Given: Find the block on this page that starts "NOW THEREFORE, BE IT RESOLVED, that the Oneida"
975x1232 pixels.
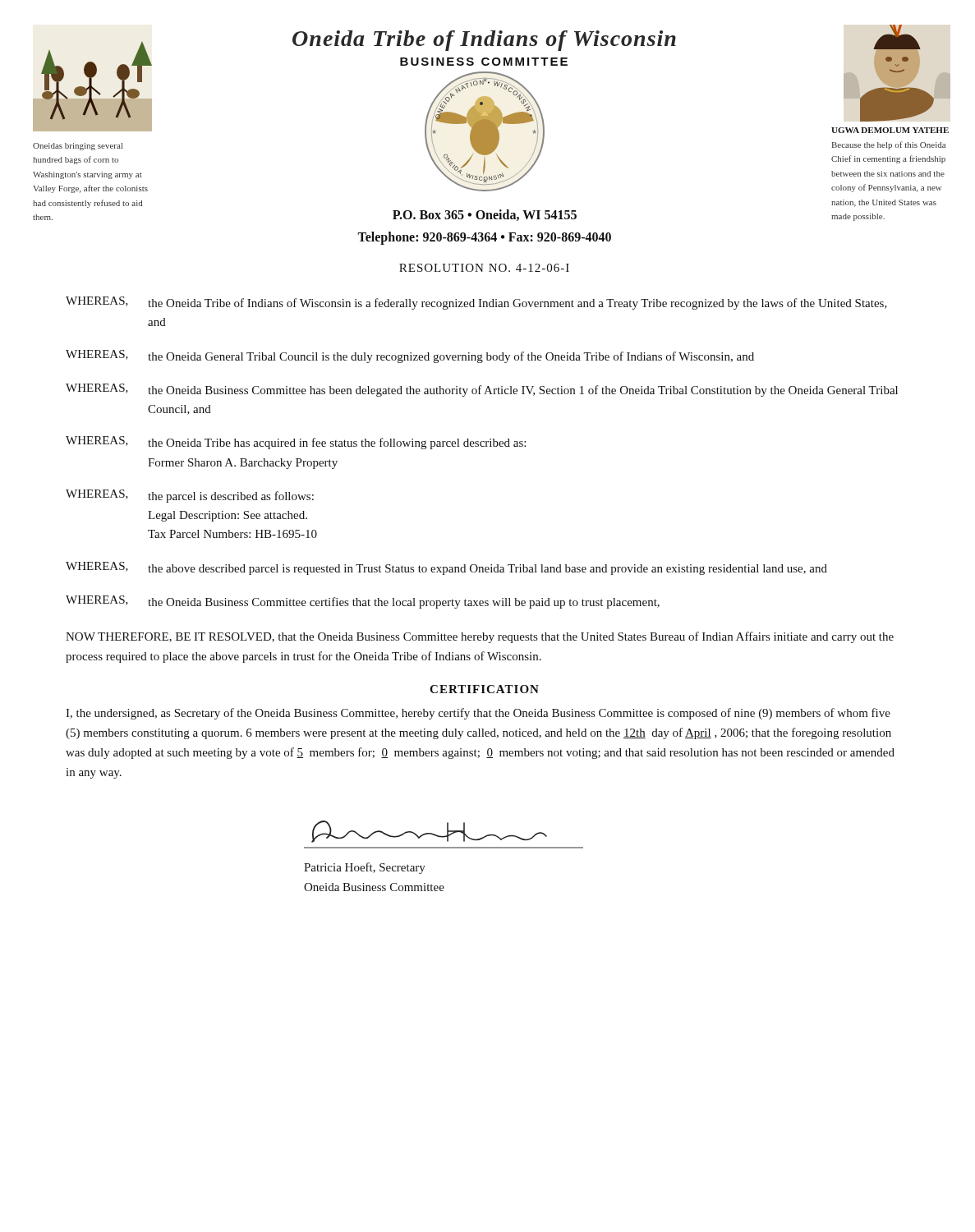Looking at the screenshot, I should click(x=480, y=646).
